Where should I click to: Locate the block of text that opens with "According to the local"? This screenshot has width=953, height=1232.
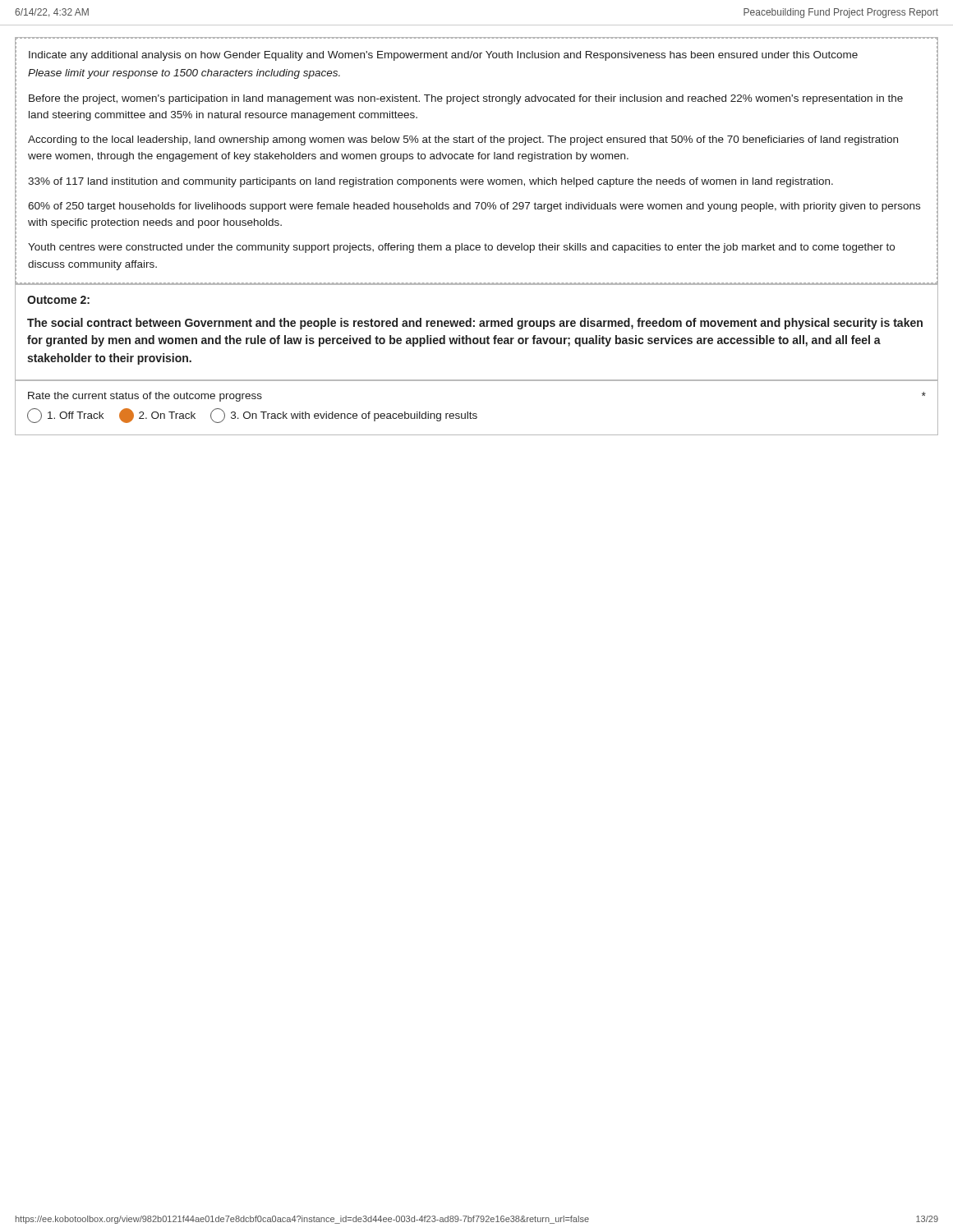[463, 148]
